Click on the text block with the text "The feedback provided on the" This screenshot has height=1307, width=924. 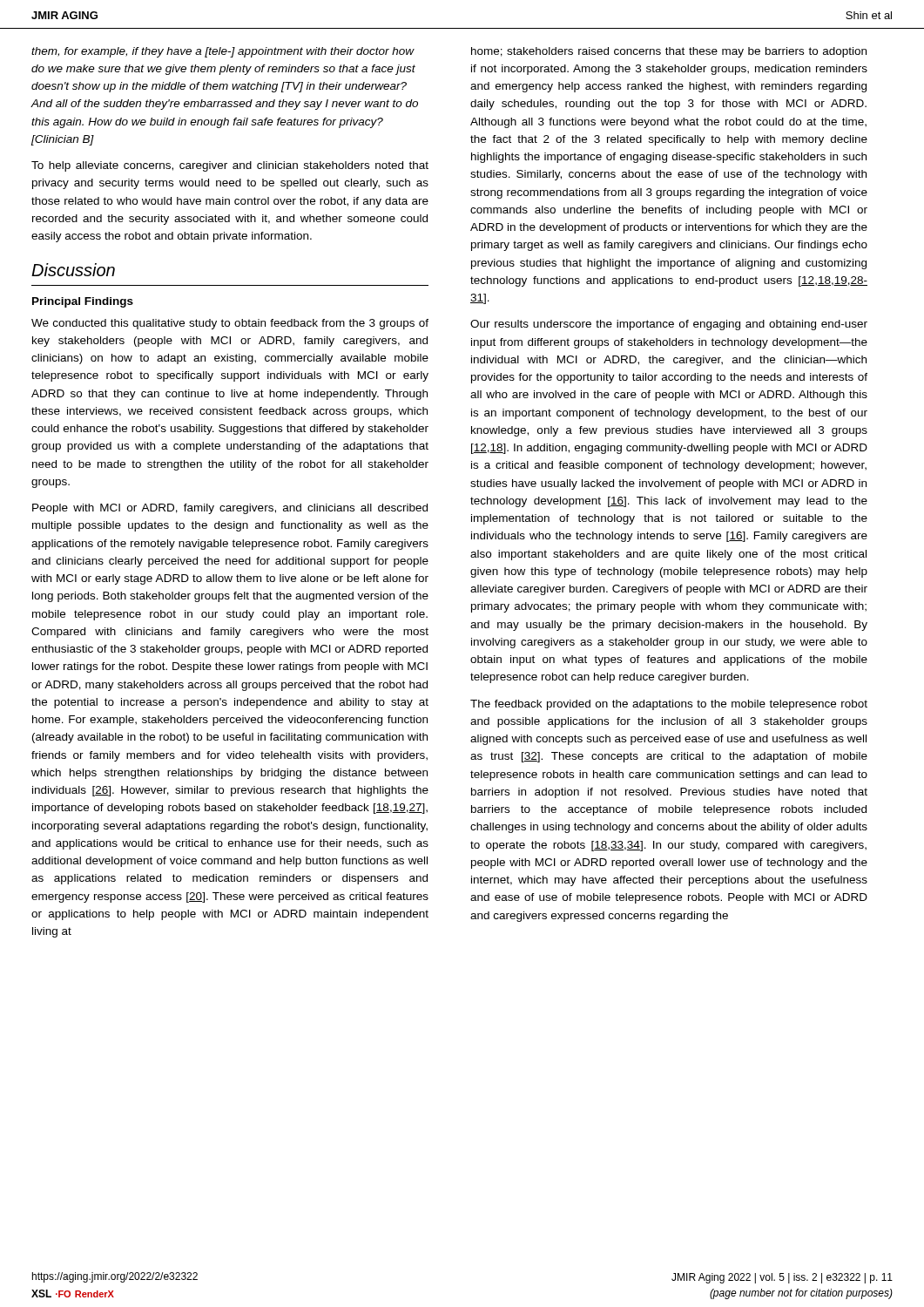(x=669, y=809)
